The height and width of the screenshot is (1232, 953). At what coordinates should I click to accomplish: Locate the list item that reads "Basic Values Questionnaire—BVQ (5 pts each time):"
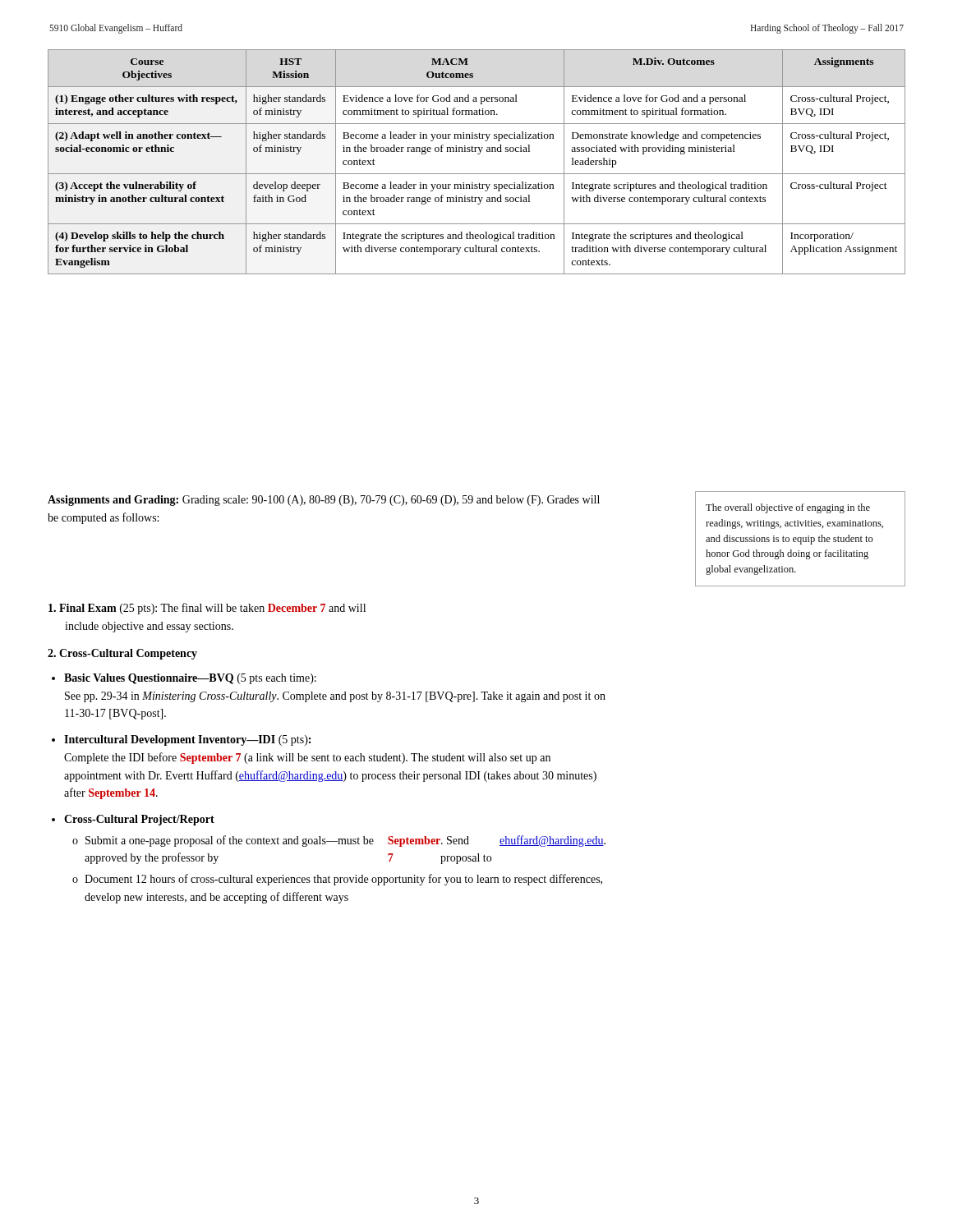[x=335, y=696]
